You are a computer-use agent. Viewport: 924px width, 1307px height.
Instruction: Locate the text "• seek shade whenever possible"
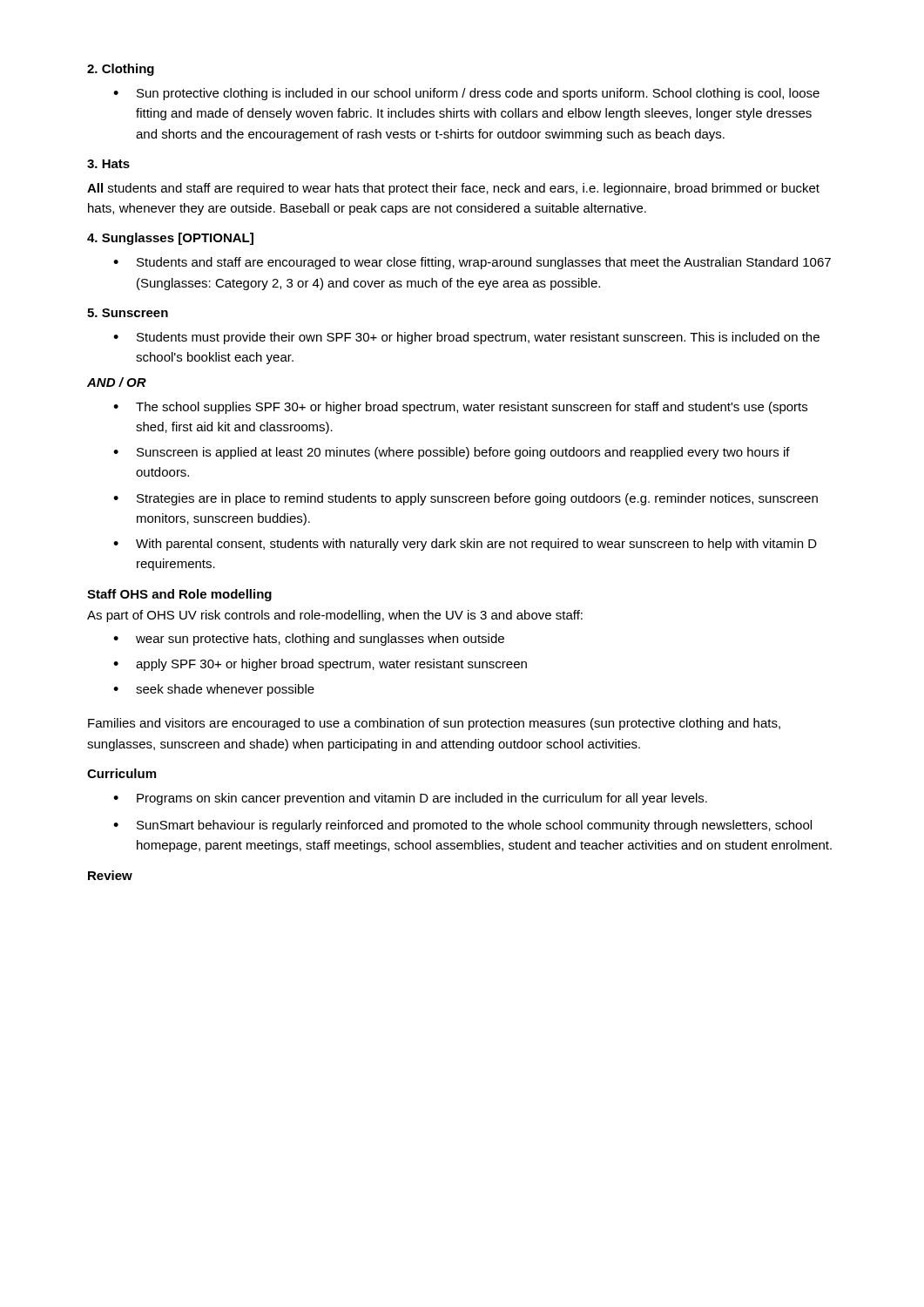(214, 690)
